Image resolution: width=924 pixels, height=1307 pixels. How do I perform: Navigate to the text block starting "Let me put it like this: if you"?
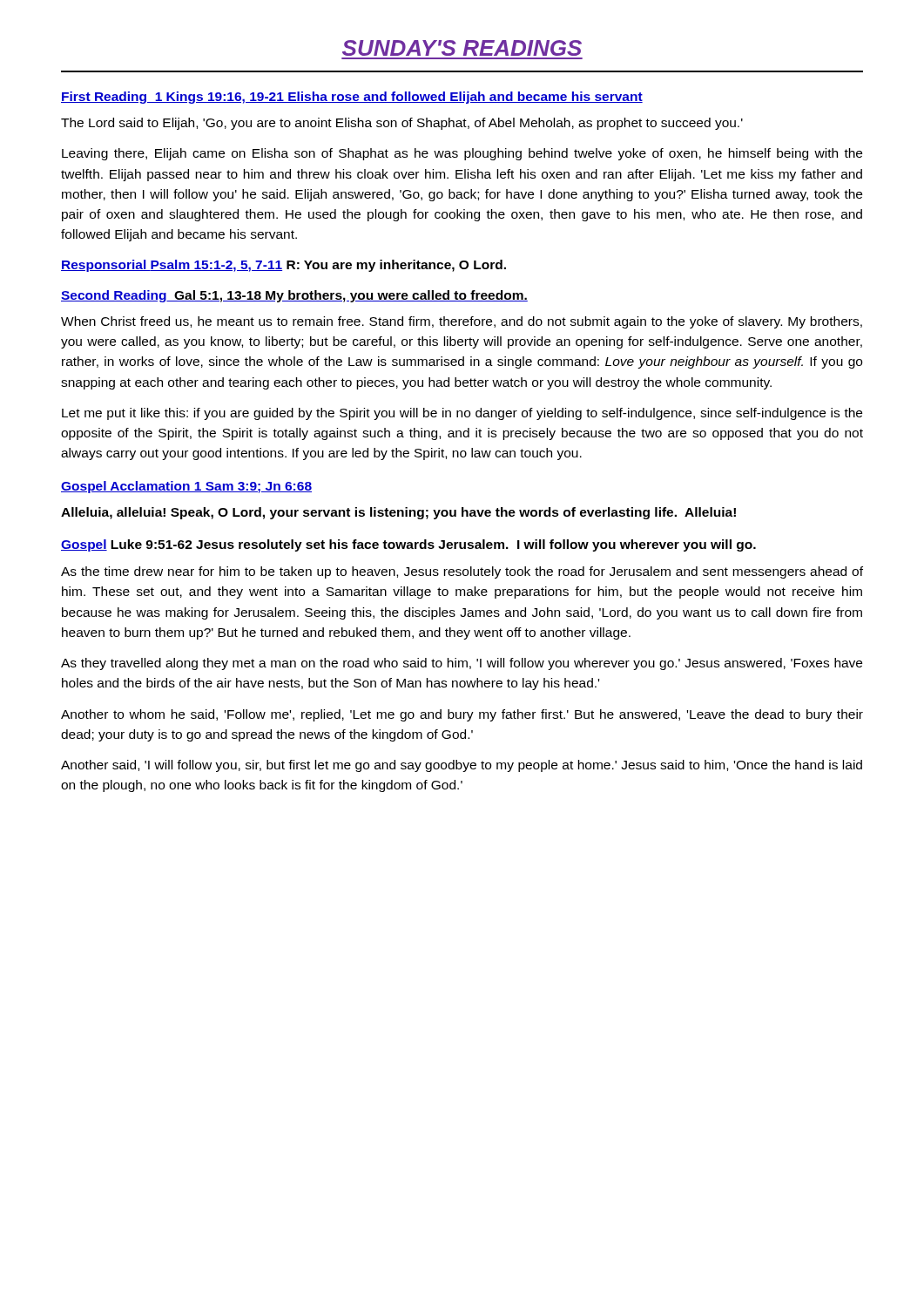pos(462,433)
